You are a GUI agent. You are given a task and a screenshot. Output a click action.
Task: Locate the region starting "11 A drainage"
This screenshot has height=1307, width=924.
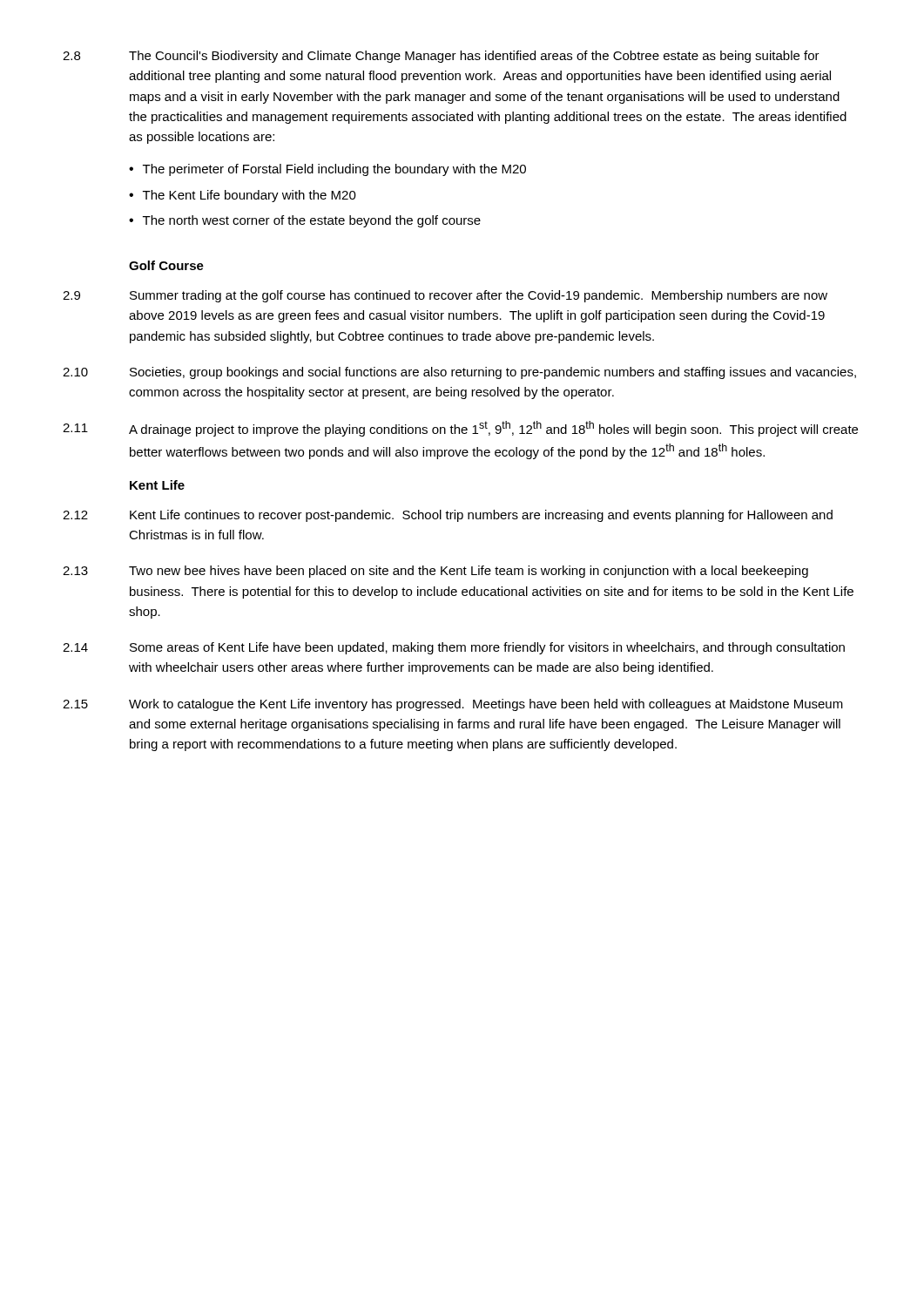[462, 440]
